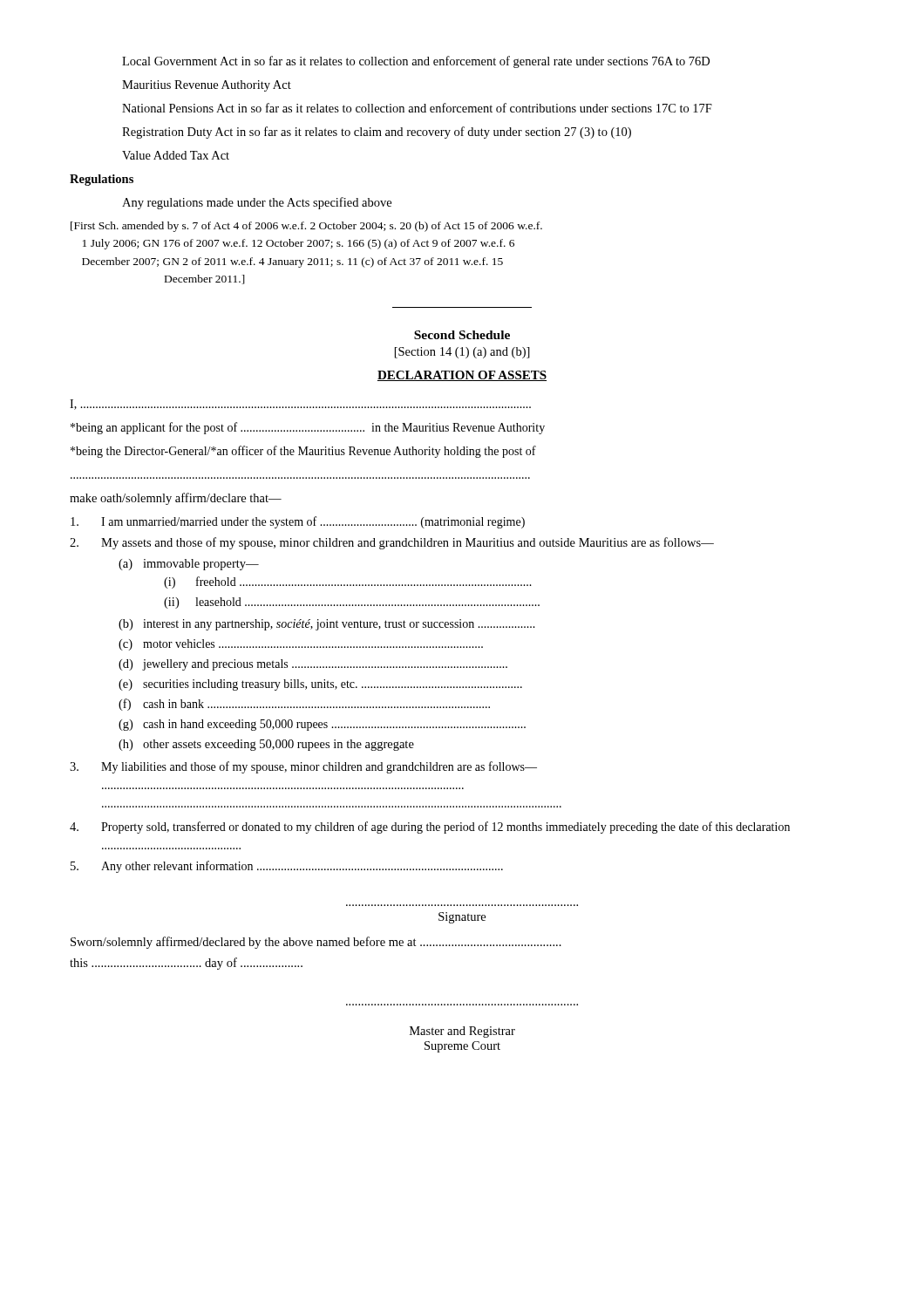Screen dimensions: 1308x924
Task: Find "(c) motor vehicles" on this page
Action: point(486,644)
